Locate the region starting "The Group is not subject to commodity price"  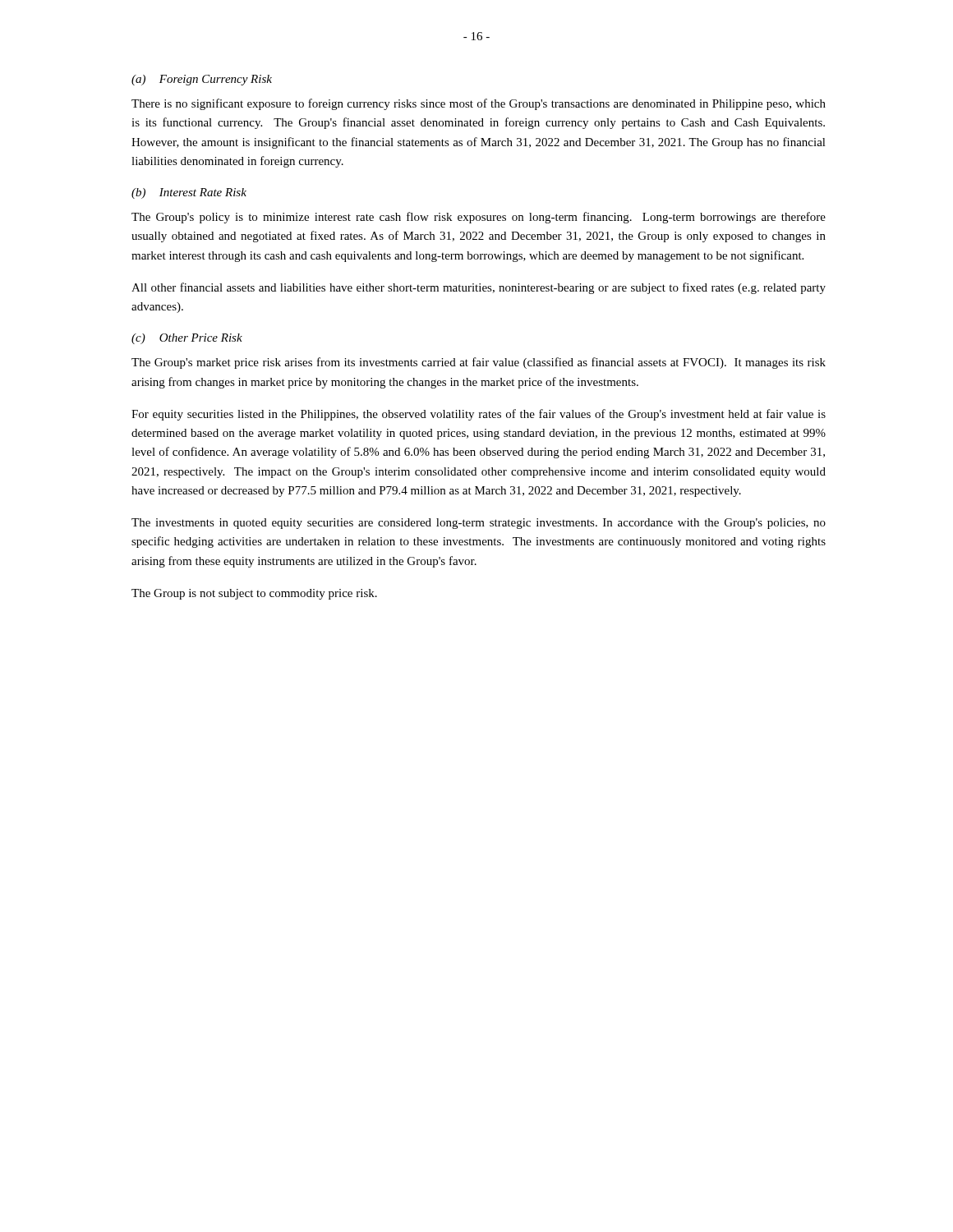click(x=254, y=593)
